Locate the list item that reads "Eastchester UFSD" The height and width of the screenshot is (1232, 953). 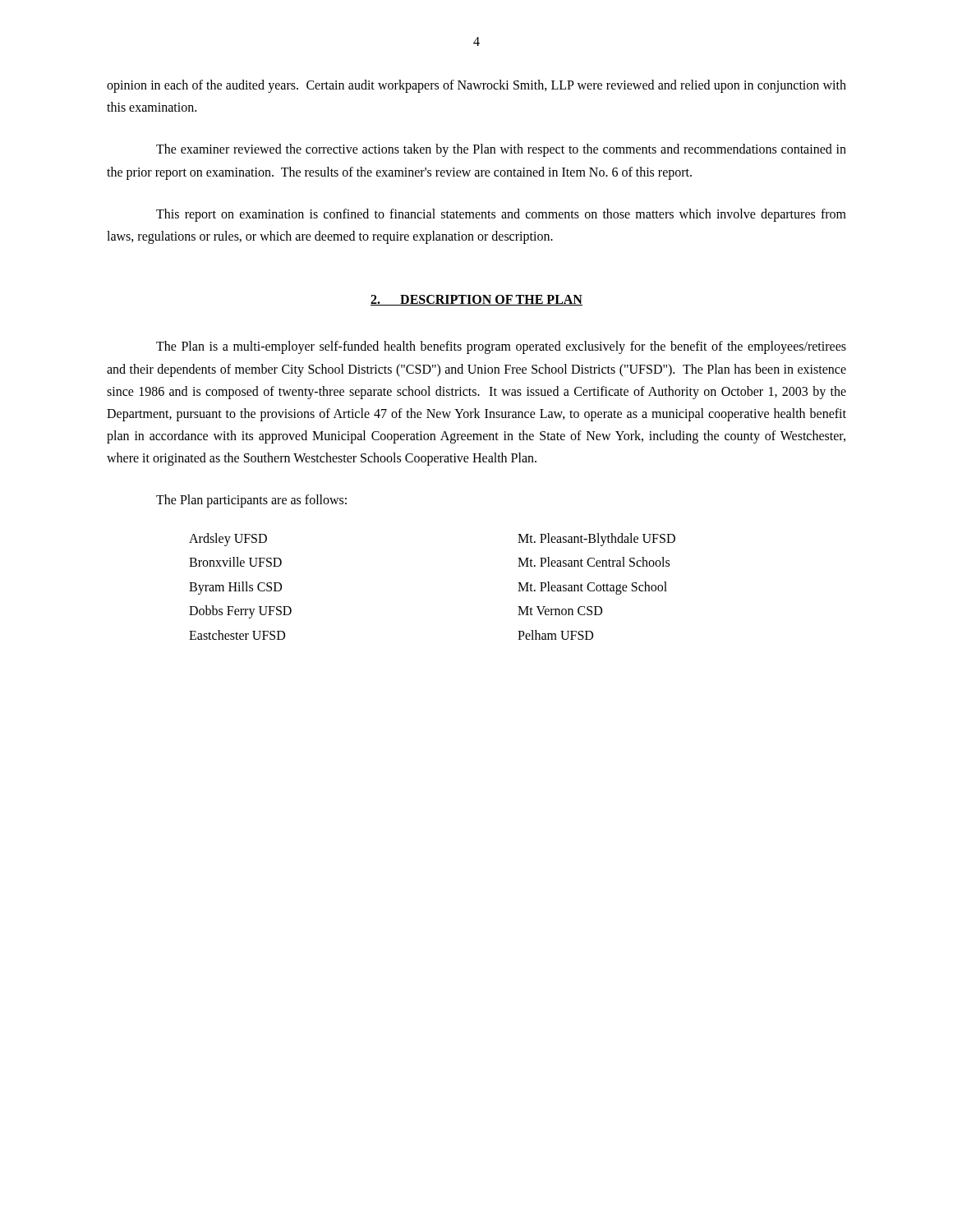pyautogui.click(x=237, y=635)
